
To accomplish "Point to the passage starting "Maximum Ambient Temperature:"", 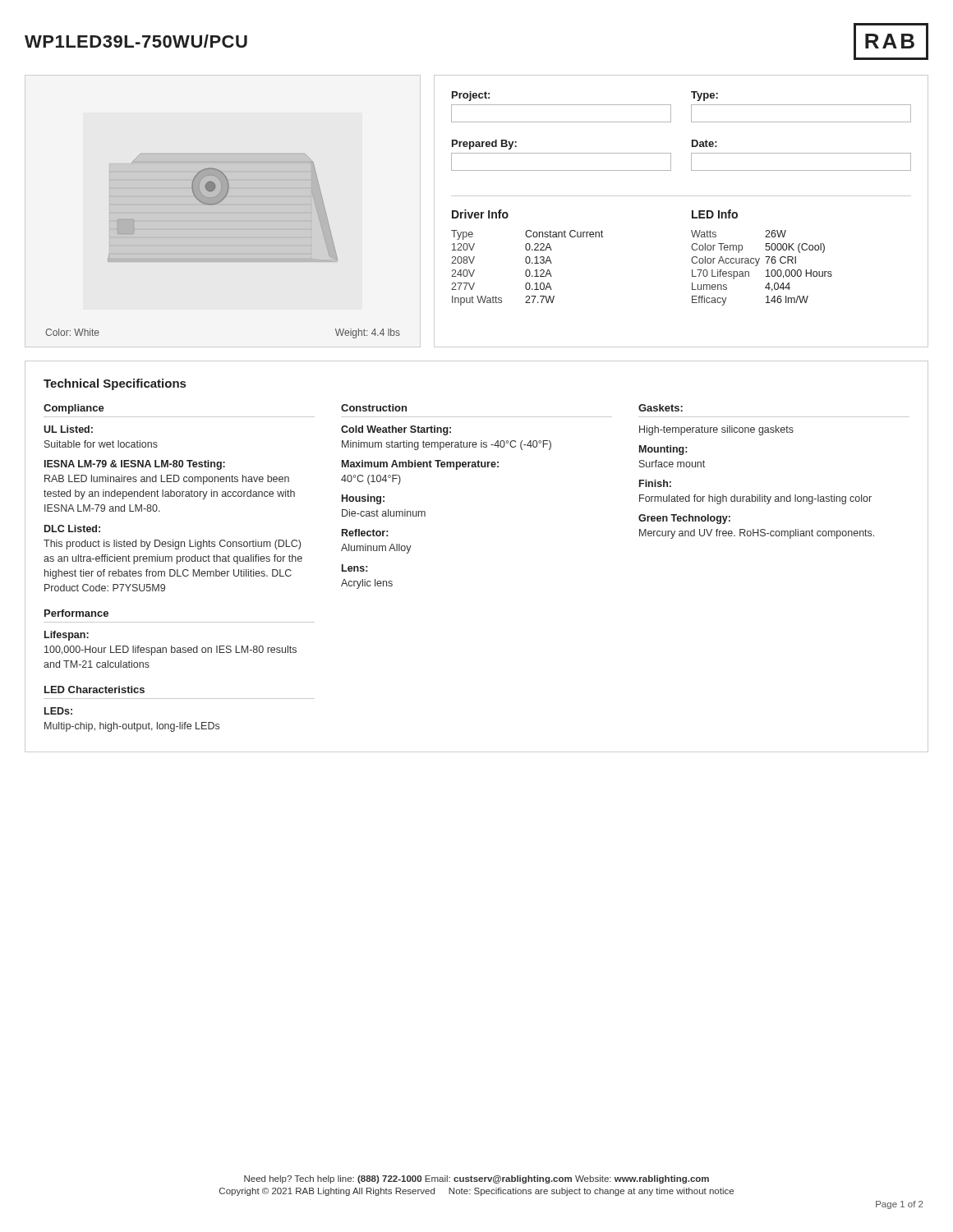I will pos(420,464).
